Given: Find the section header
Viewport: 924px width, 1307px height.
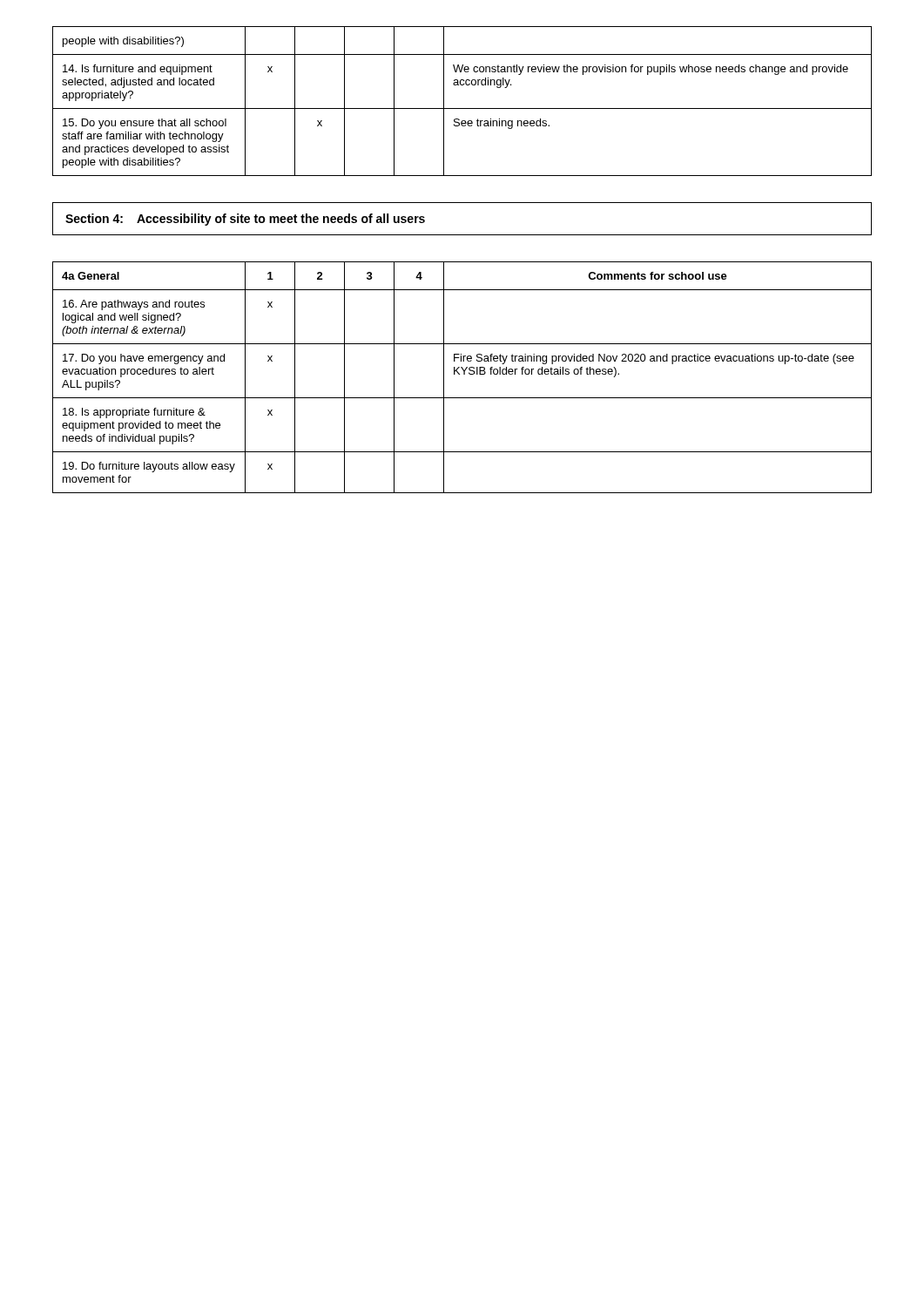Looking at the screenshot, I should 245,219.
